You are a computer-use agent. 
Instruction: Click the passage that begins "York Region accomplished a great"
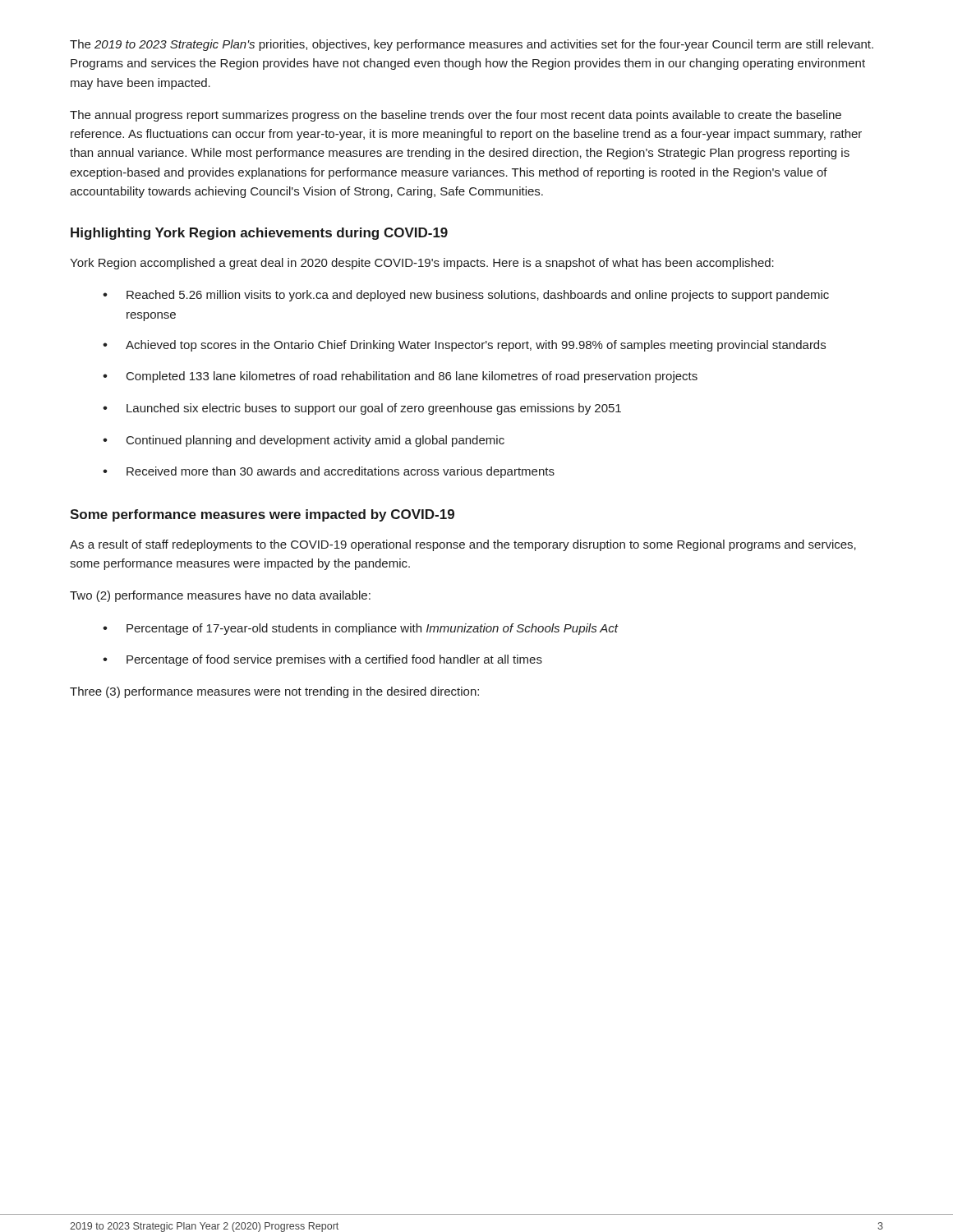click(422, 262)
